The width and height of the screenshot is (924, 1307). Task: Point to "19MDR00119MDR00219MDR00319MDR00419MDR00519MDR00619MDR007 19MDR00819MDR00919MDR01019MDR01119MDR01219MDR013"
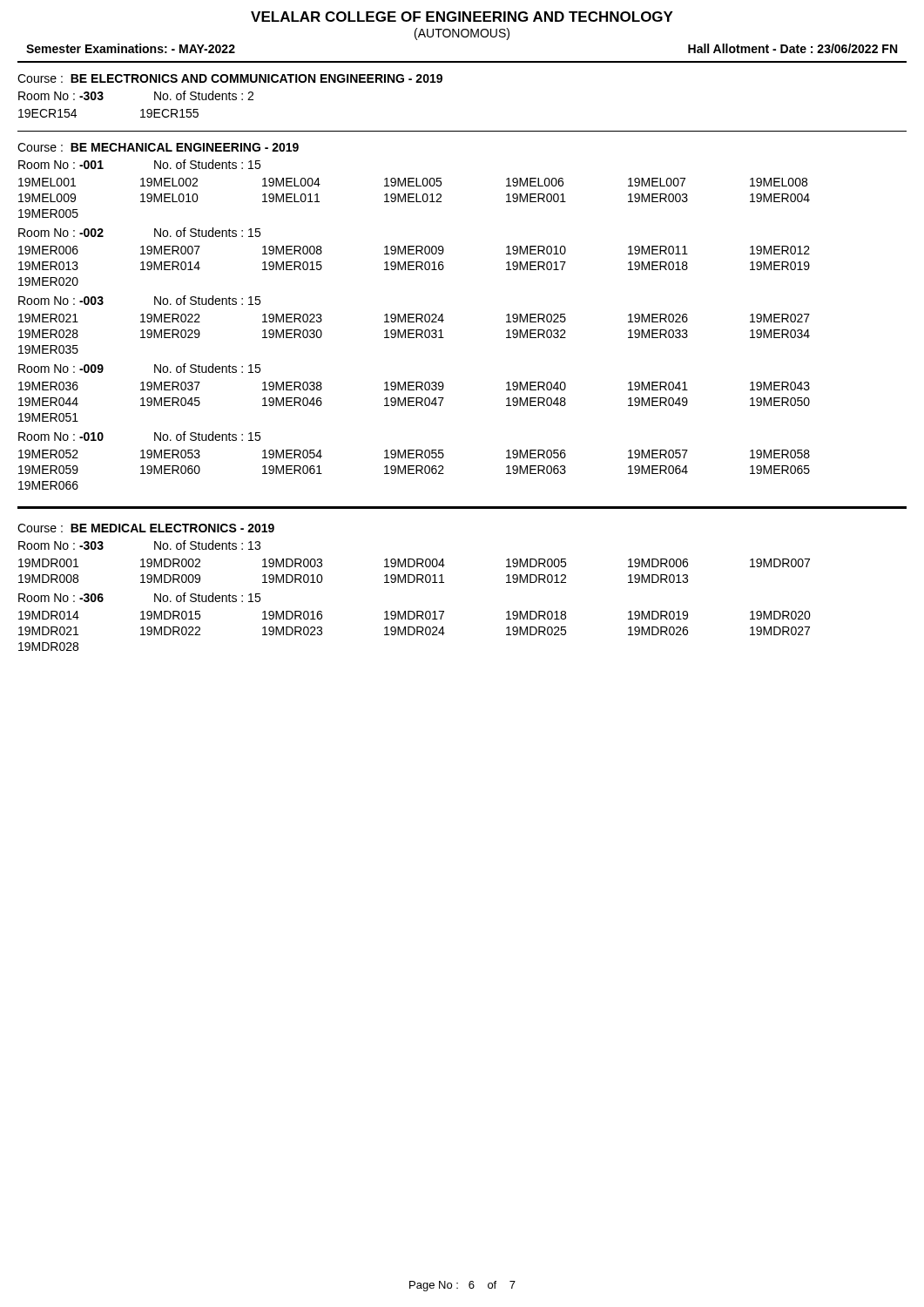tap(444, 571)
